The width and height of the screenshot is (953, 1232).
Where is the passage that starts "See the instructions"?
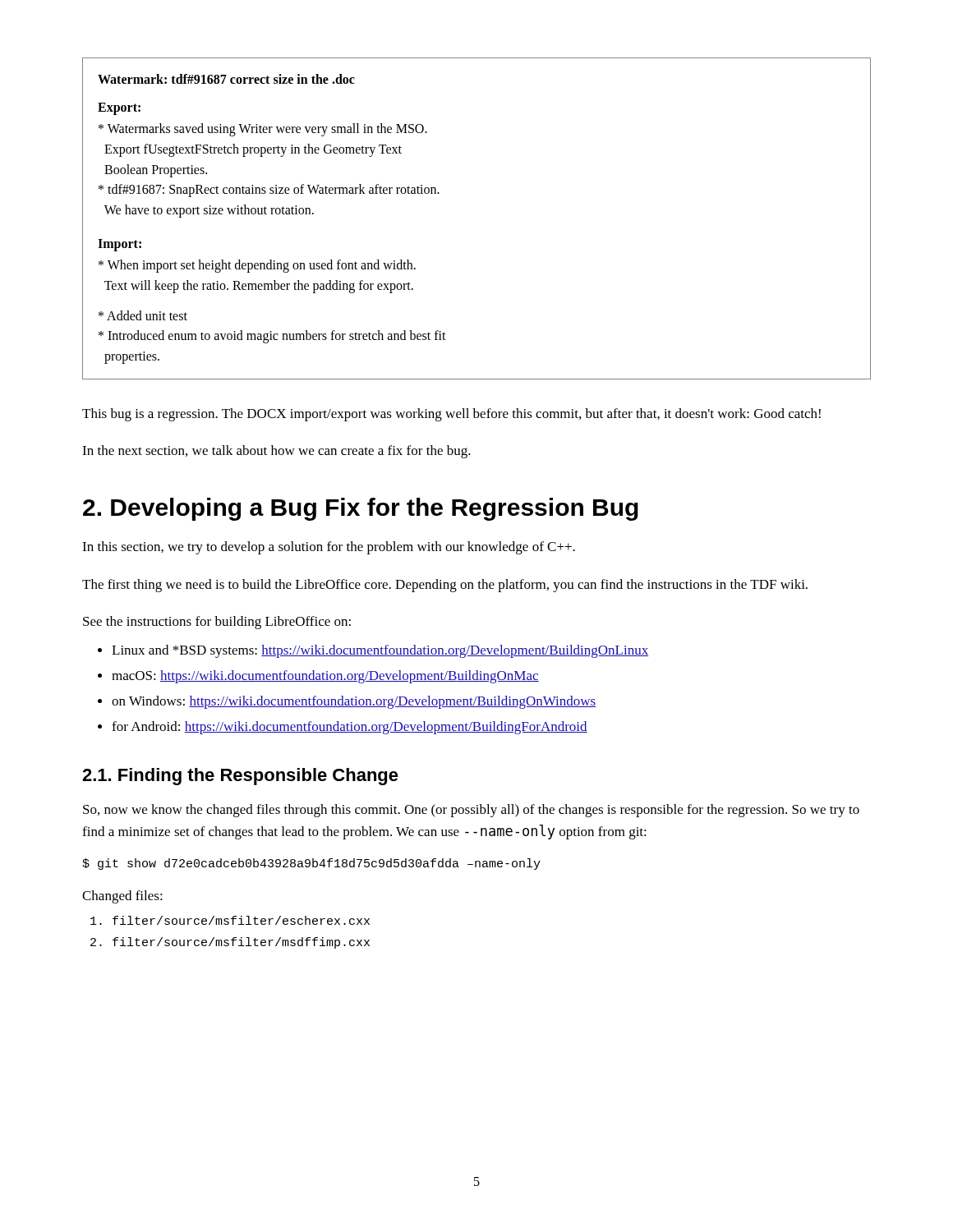tap(217, 623)
